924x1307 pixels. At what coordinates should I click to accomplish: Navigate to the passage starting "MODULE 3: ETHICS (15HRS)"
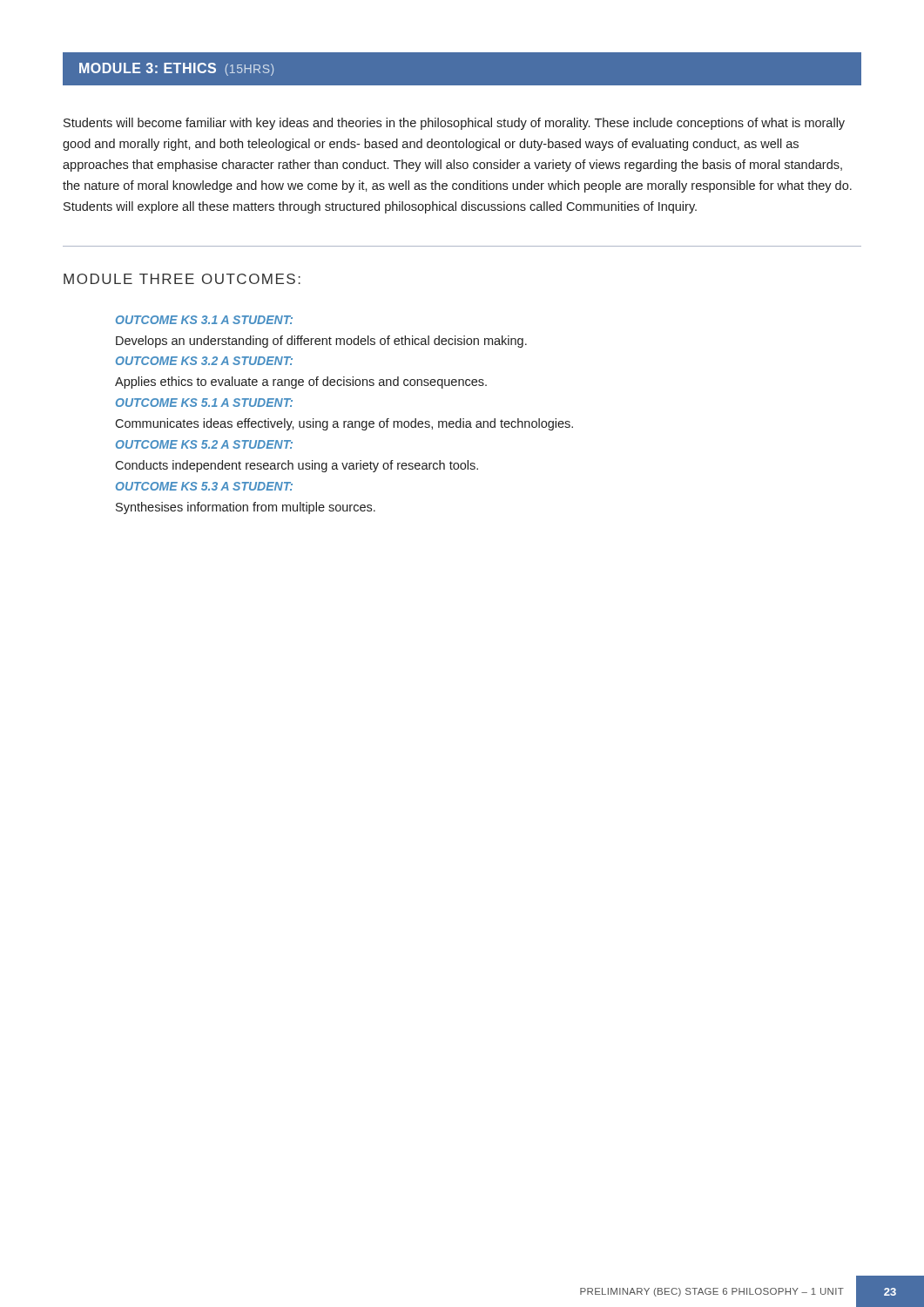[176, 69]
